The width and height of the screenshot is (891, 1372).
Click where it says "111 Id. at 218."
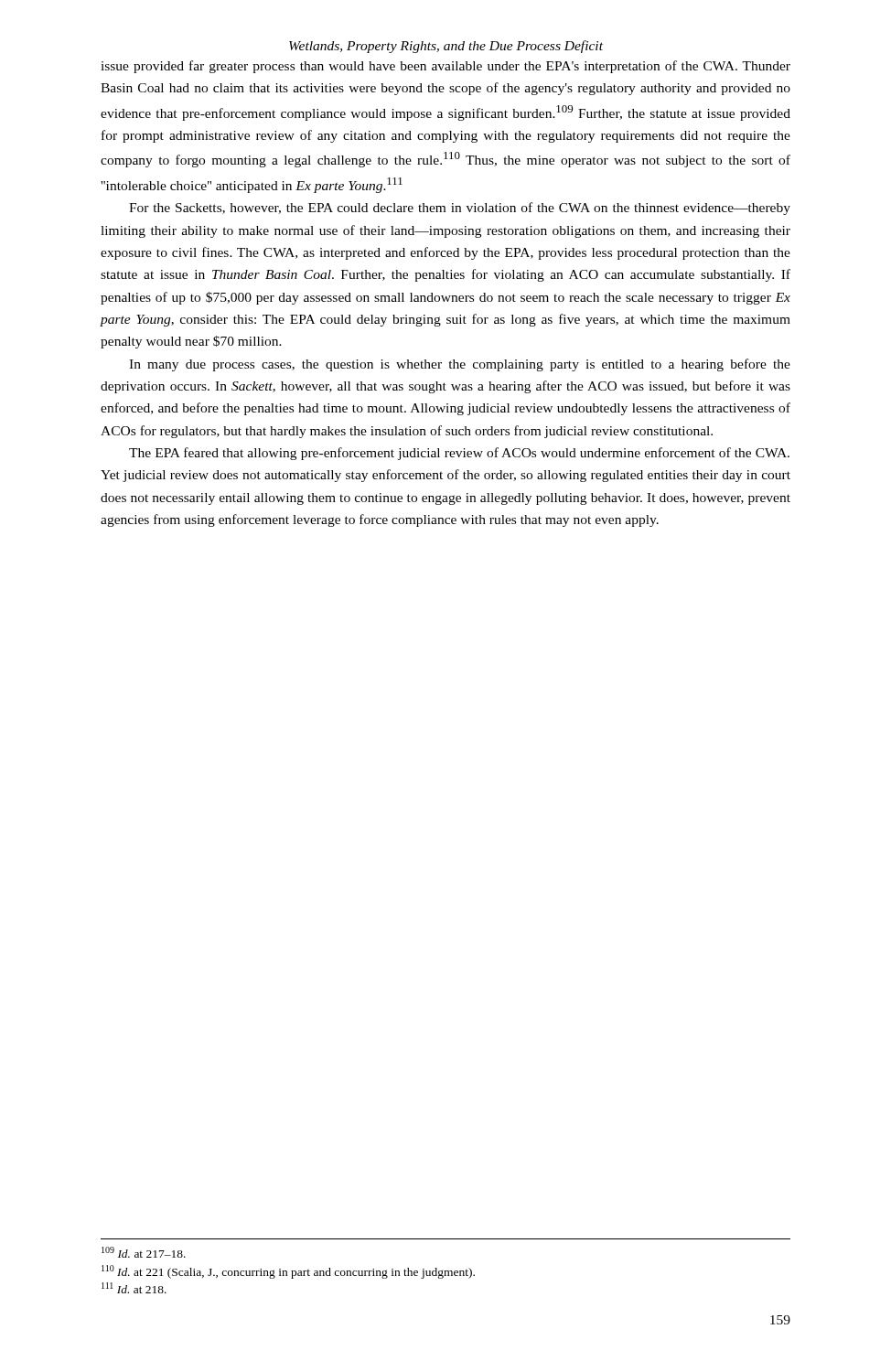pyautogui.click(x=134, y=1289)
